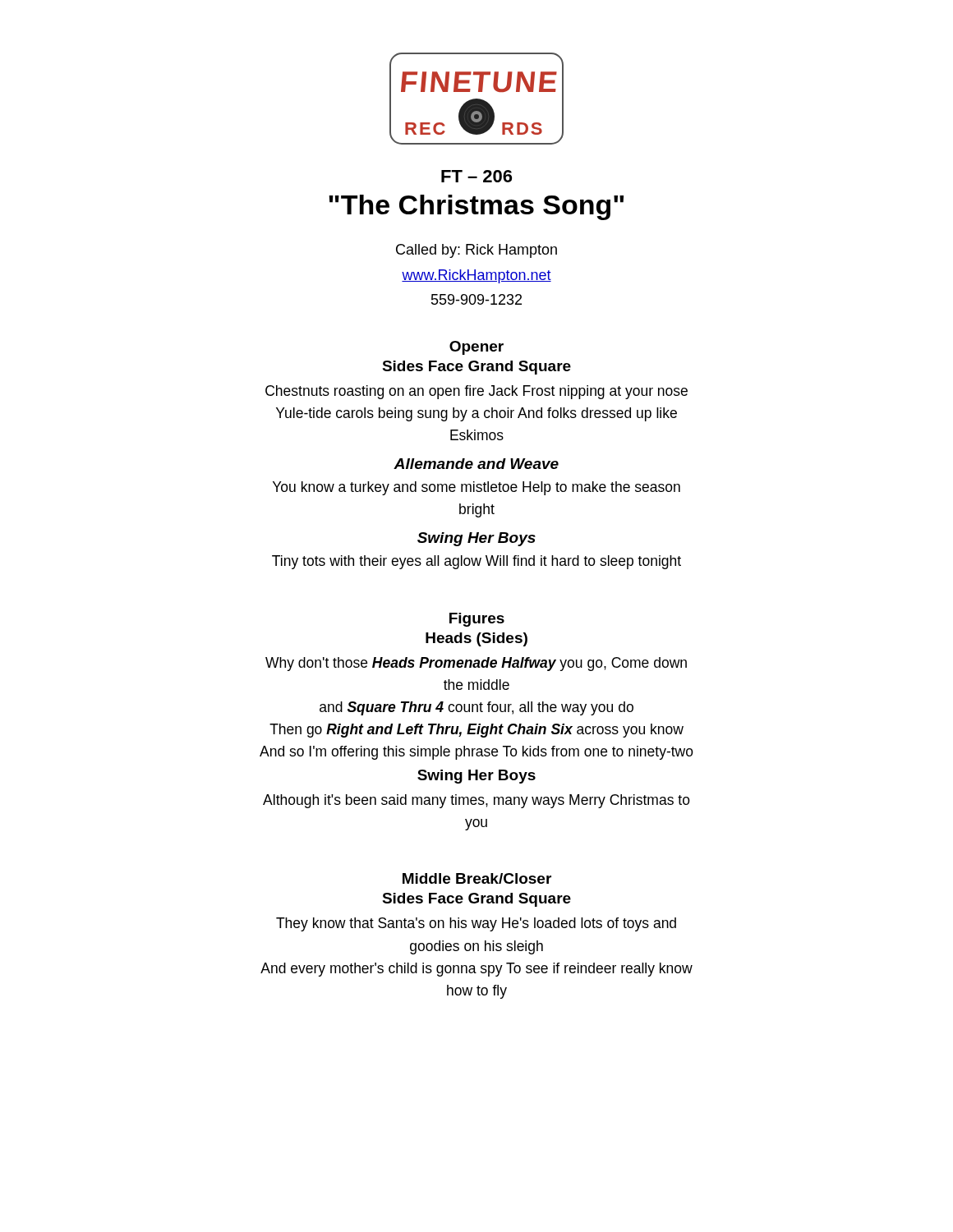This screenshot has width=953, height=1232.
Task: Navigate to the passage starting "Chestnuts roasting on an open"
Action: coord(476,413)
